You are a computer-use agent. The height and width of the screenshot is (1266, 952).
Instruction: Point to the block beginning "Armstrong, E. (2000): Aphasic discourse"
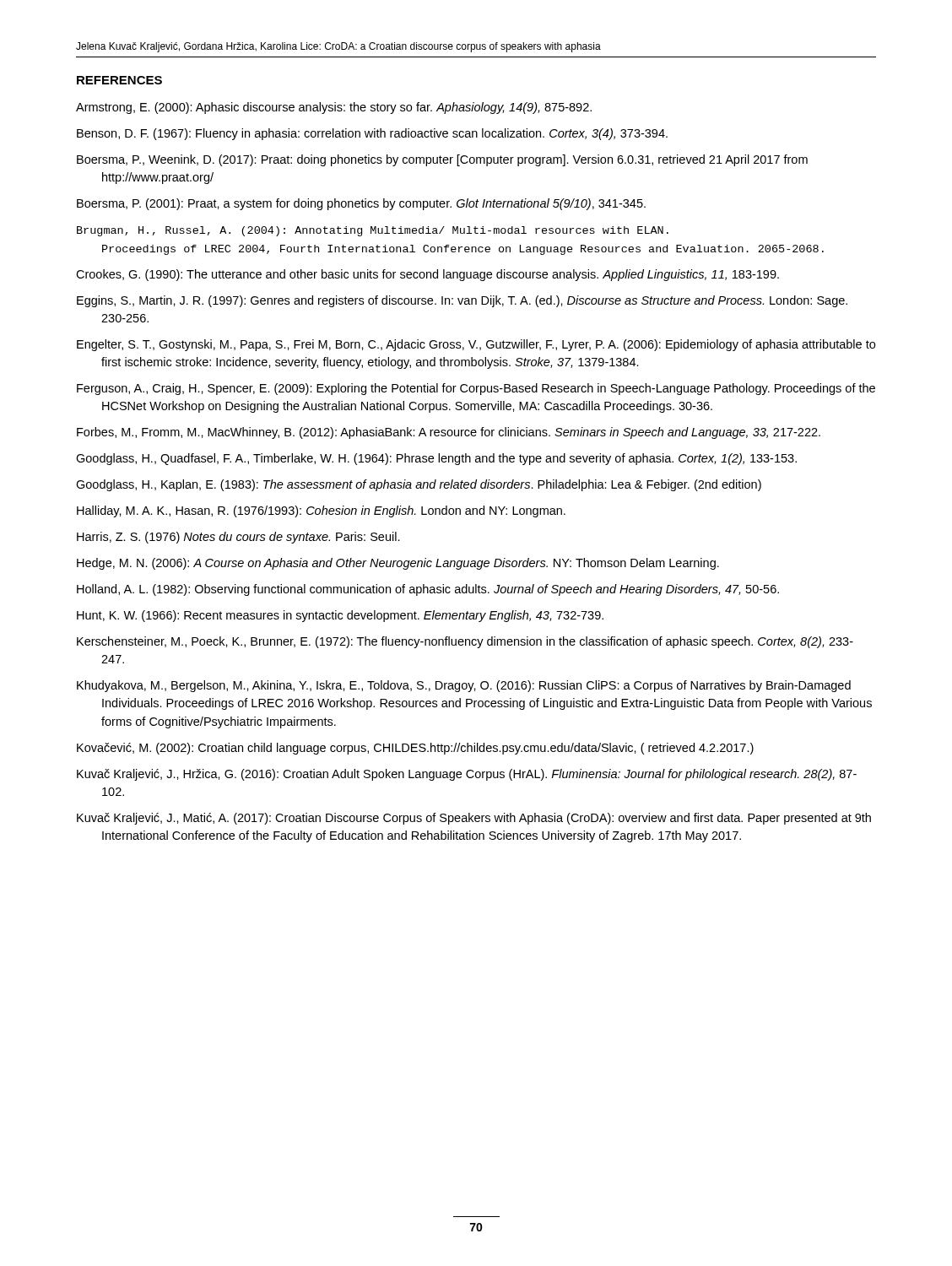pos(334,107)
